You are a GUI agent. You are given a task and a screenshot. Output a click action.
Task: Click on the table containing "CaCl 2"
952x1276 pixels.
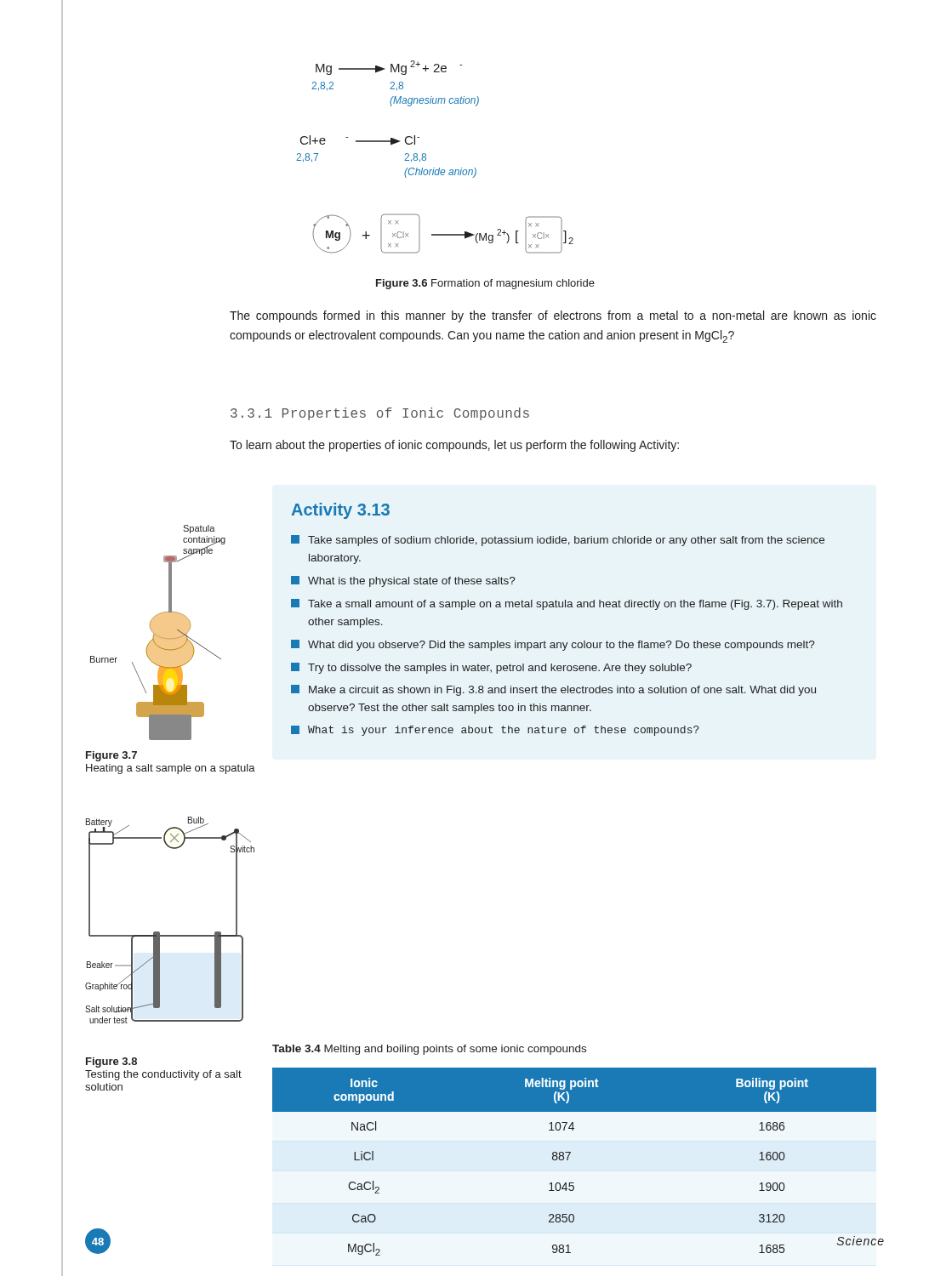click(x=574, y=1167)
